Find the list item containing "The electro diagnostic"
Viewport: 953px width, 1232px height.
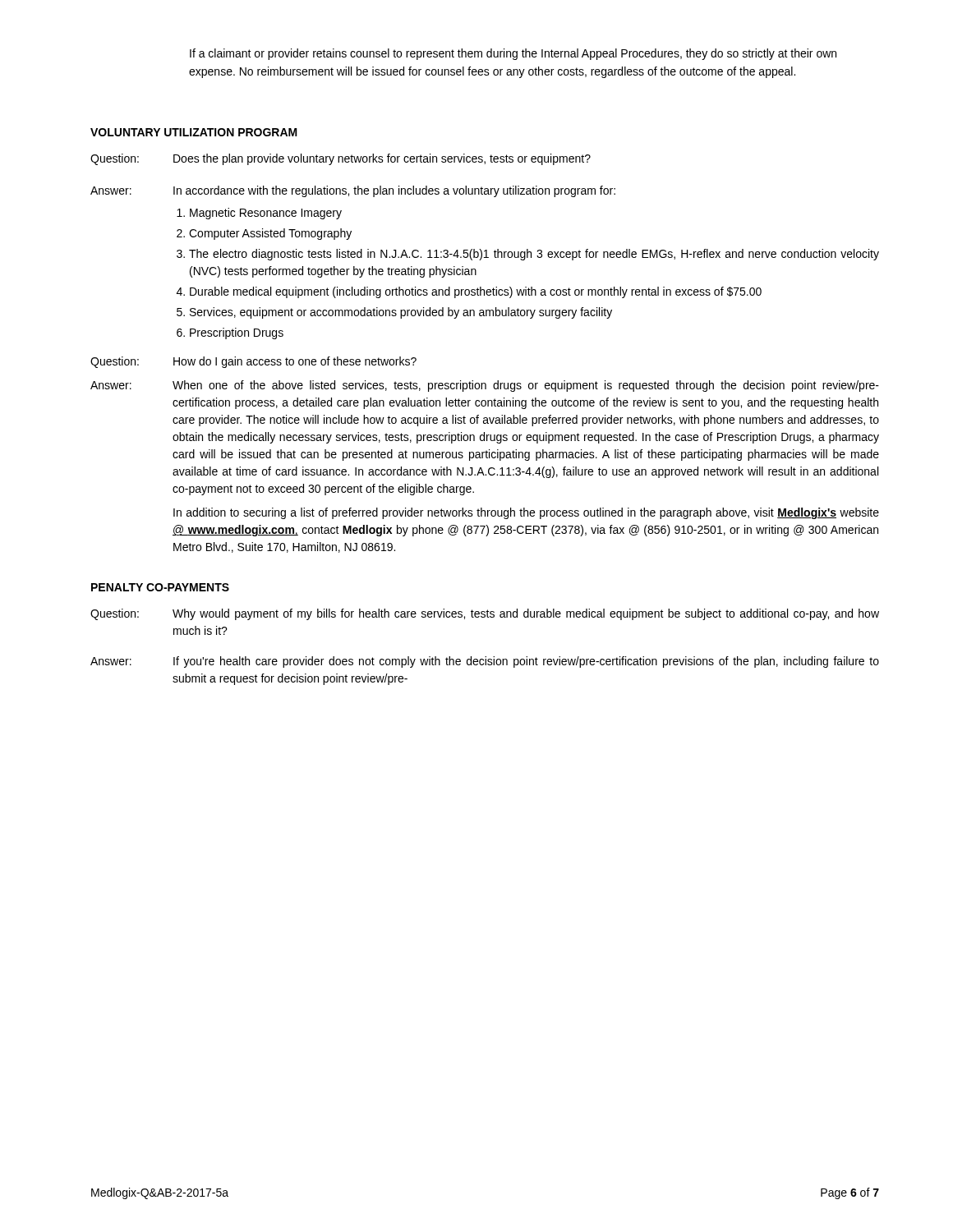click(534, 263)
